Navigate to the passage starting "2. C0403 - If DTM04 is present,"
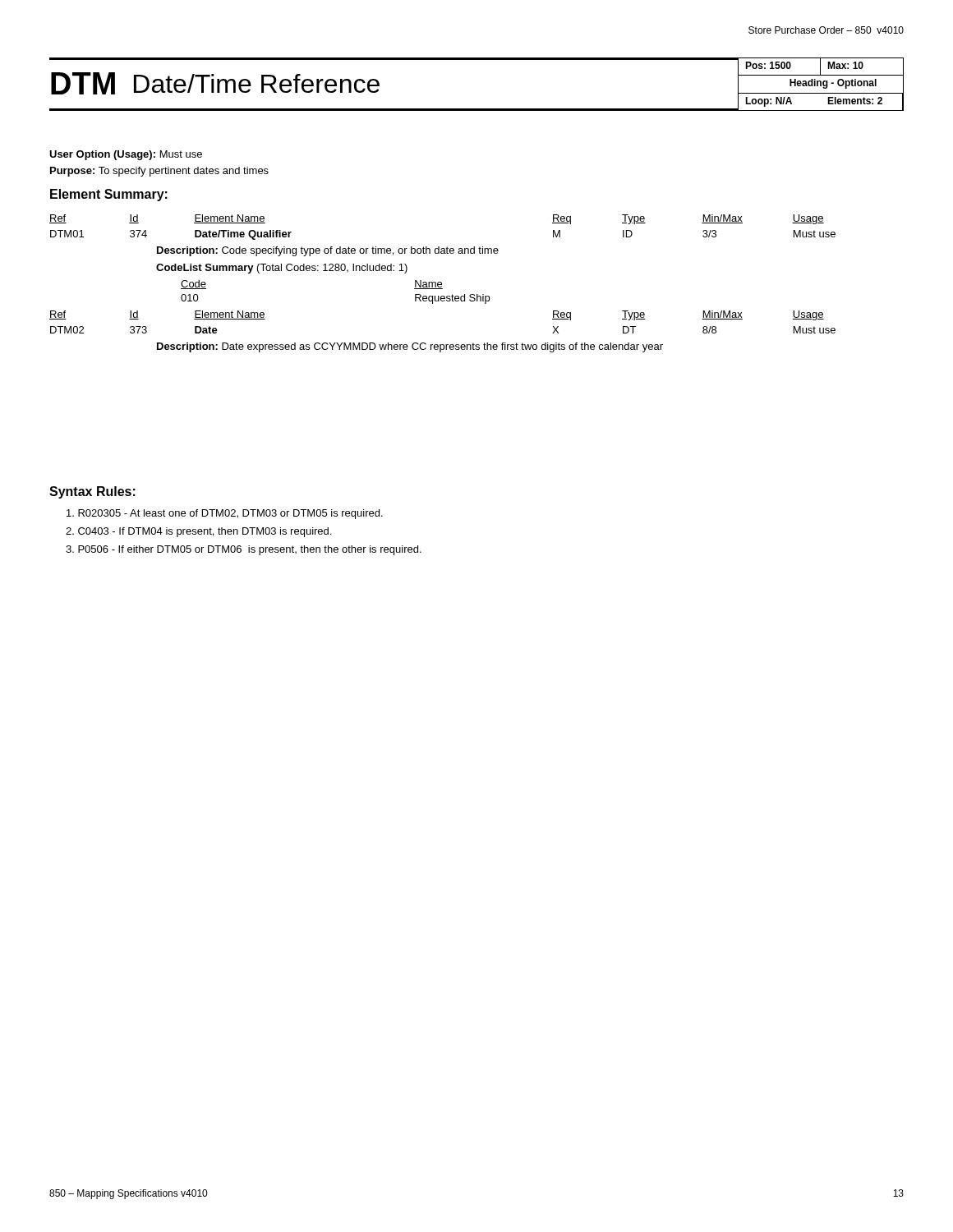This screenshot has height=1232, width=953. point(199,531)
